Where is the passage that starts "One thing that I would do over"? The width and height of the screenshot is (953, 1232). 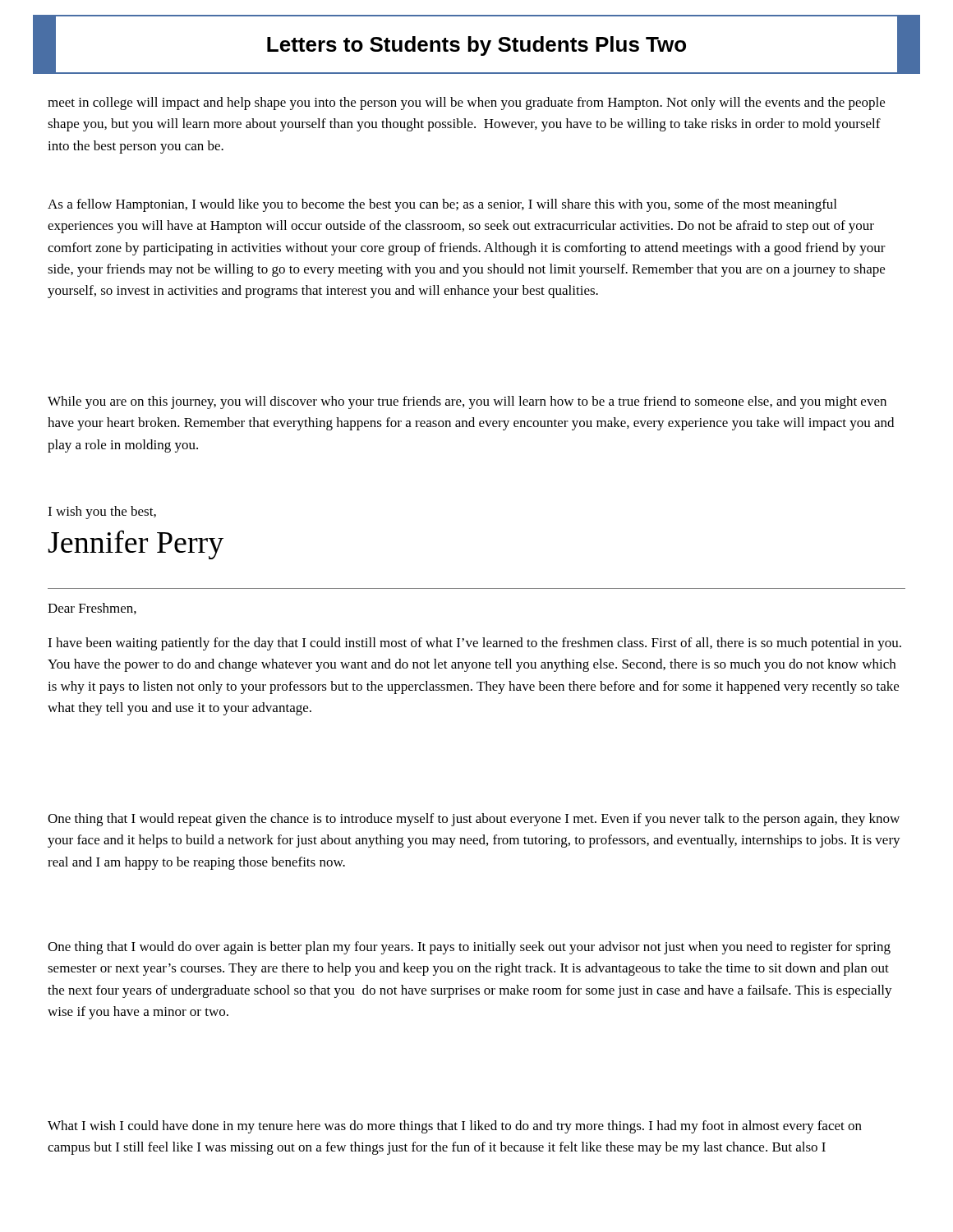pyautogui.click(x=470, y=979)
